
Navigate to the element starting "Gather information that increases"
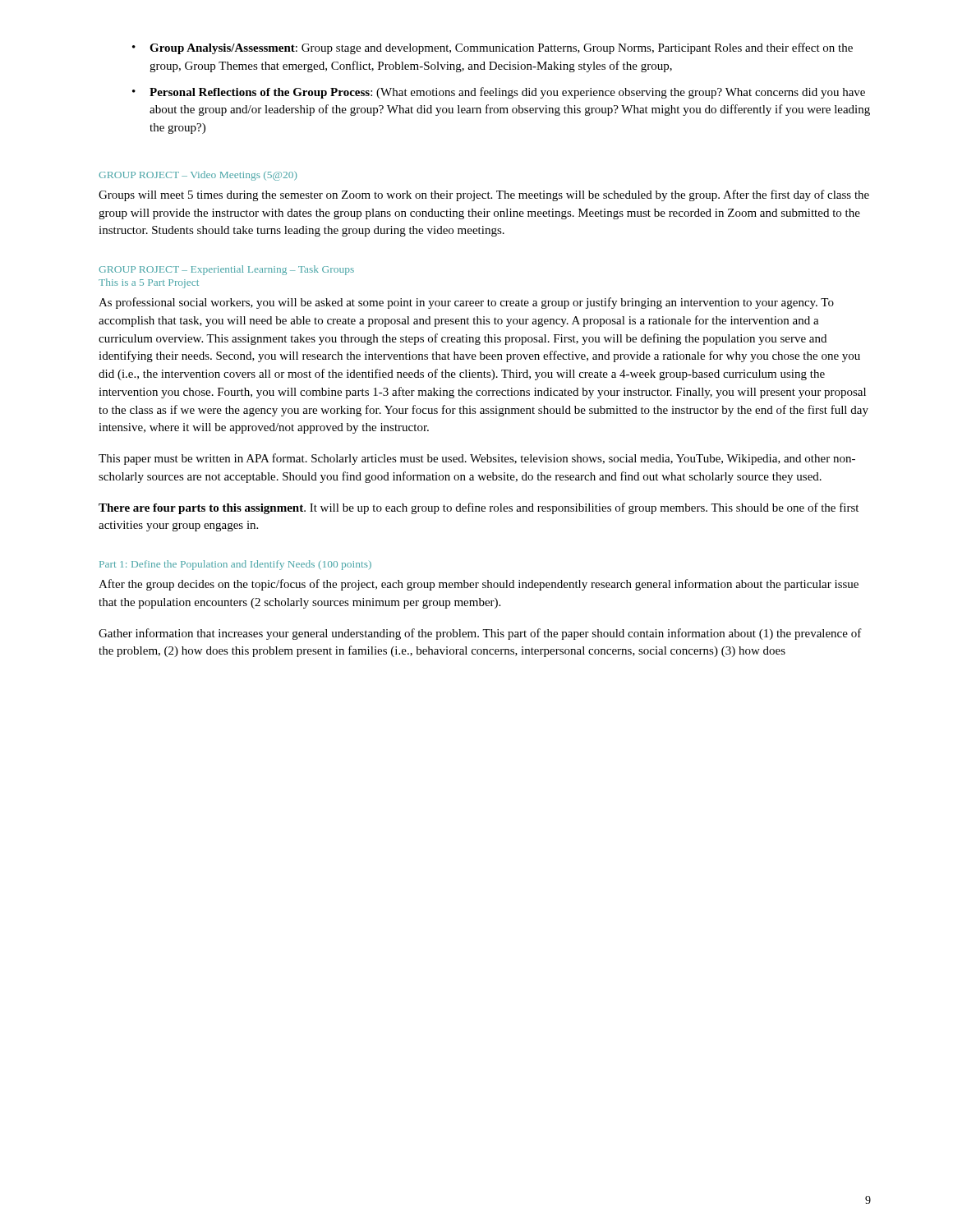pos(480,642)
